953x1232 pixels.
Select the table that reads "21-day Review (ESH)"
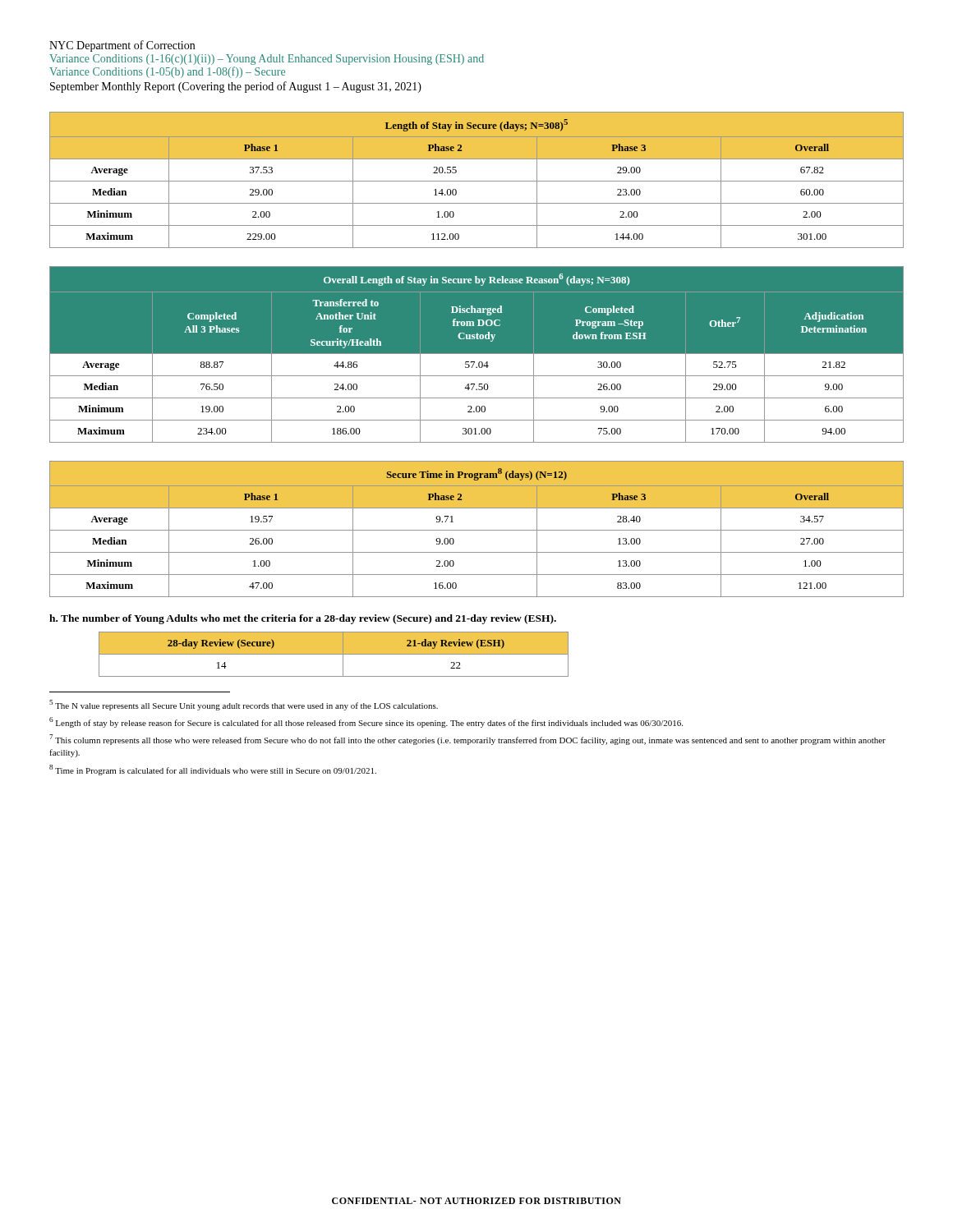coord(334,654)
